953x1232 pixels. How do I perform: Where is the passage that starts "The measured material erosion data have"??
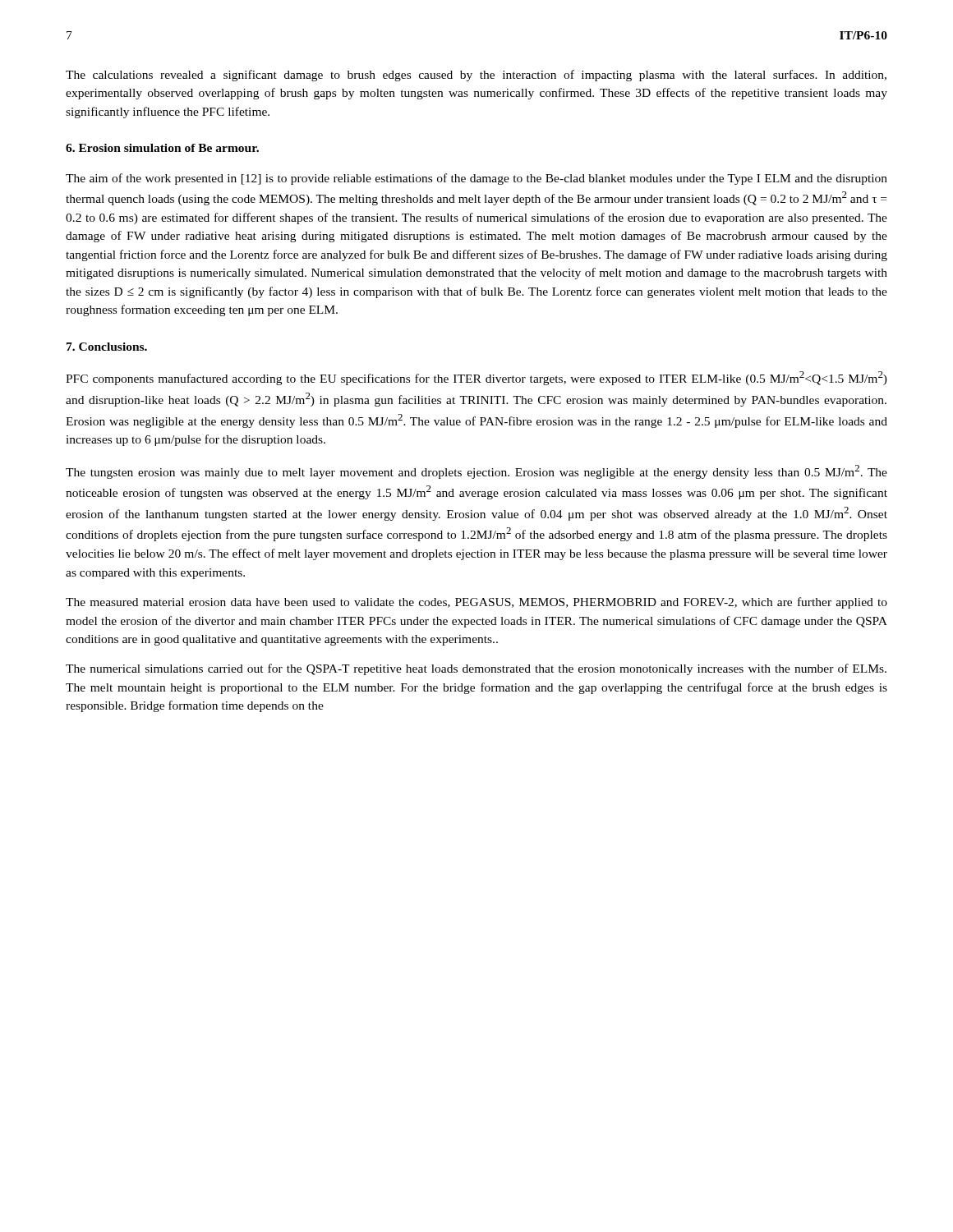point(476,620)
